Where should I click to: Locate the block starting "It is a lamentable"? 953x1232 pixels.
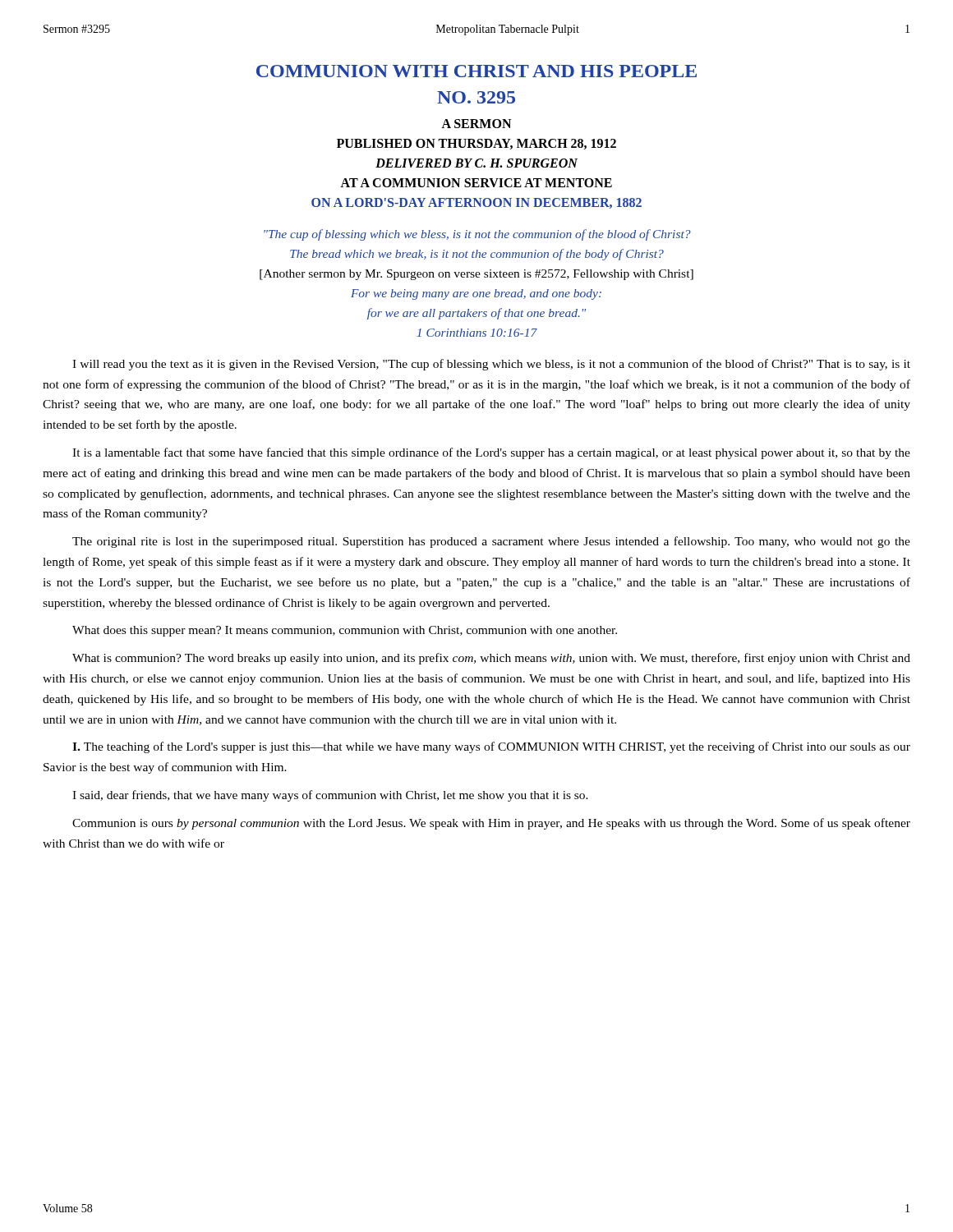(476, 483)
